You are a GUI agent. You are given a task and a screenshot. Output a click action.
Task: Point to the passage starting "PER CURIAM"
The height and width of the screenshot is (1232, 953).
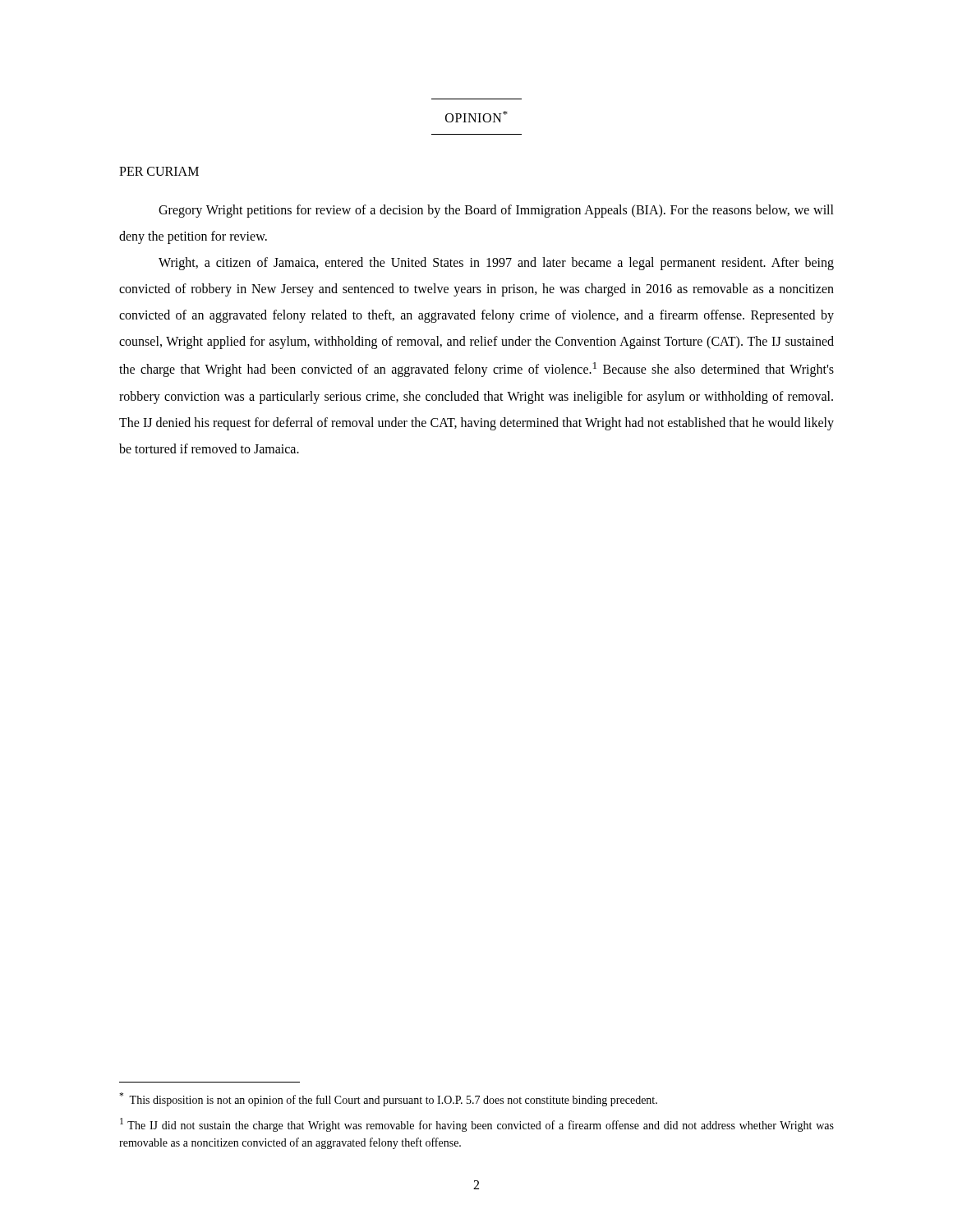[x=159, y=172]
